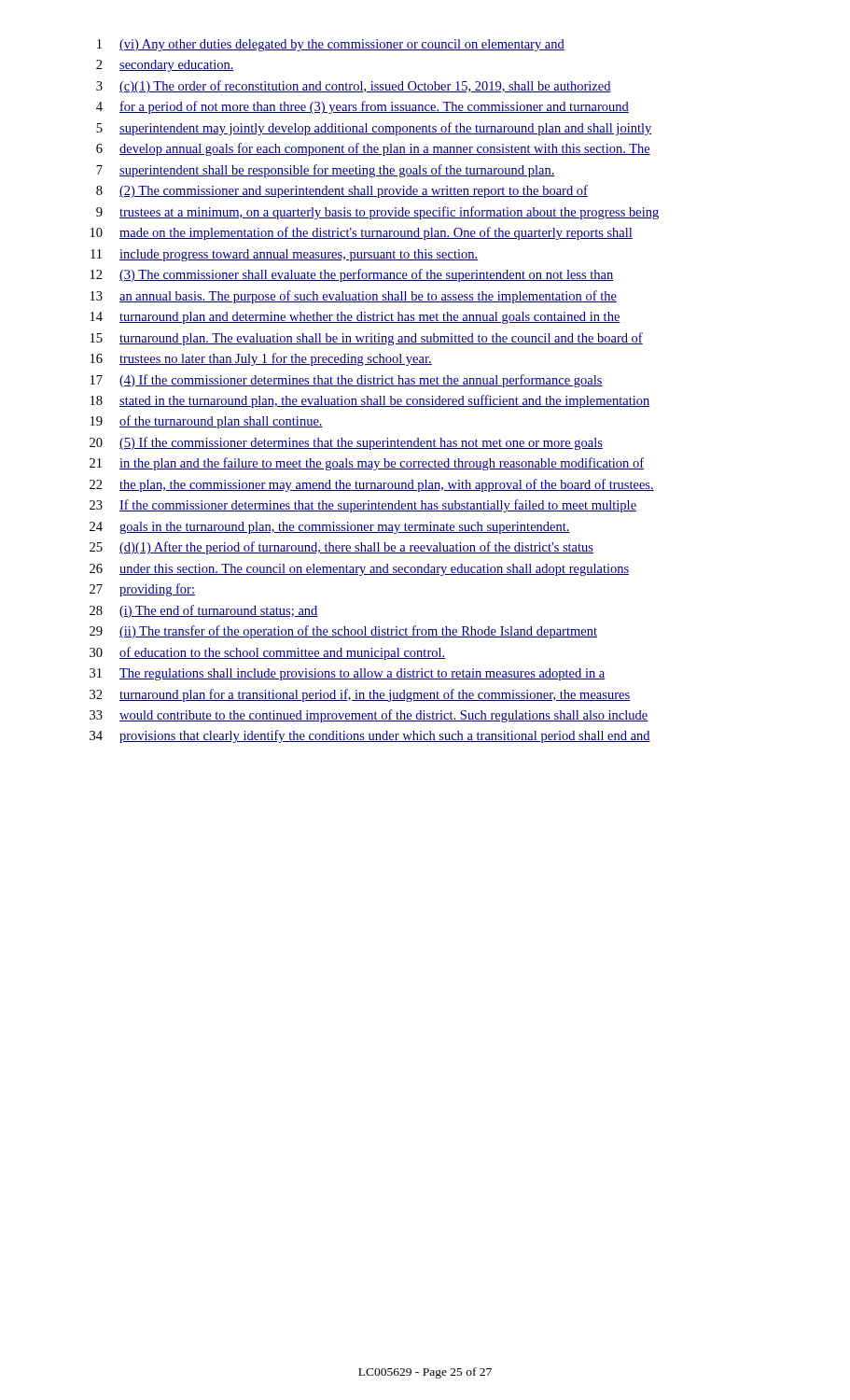Find the list item that says "1 (vi) Any other duties delegated by"
The height and width of the screenshot is (1400, 850).
click(x=431, y=44)
